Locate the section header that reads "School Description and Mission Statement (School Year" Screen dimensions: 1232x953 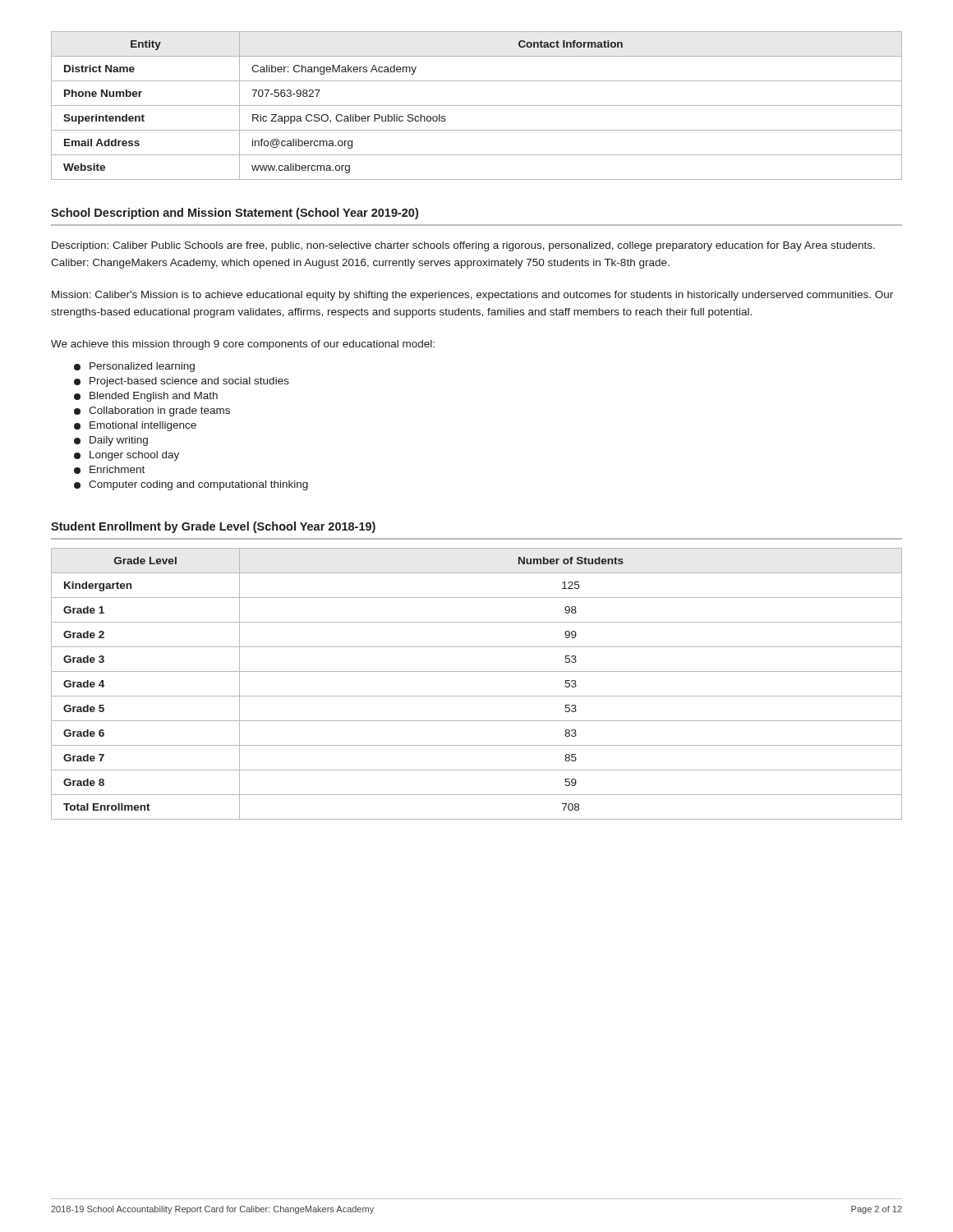235,213
